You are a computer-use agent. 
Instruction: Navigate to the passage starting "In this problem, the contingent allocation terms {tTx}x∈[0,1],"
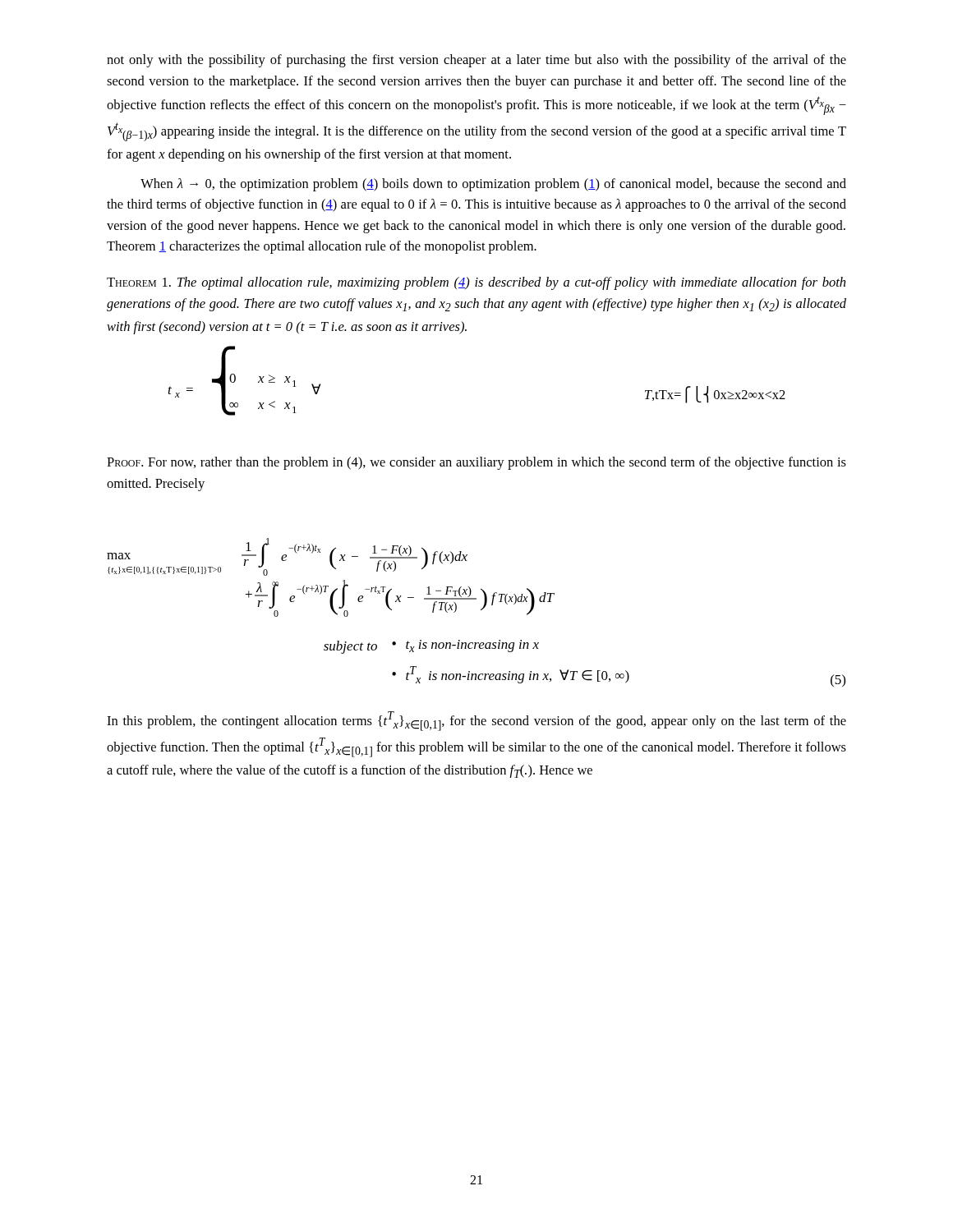(476, 745)
